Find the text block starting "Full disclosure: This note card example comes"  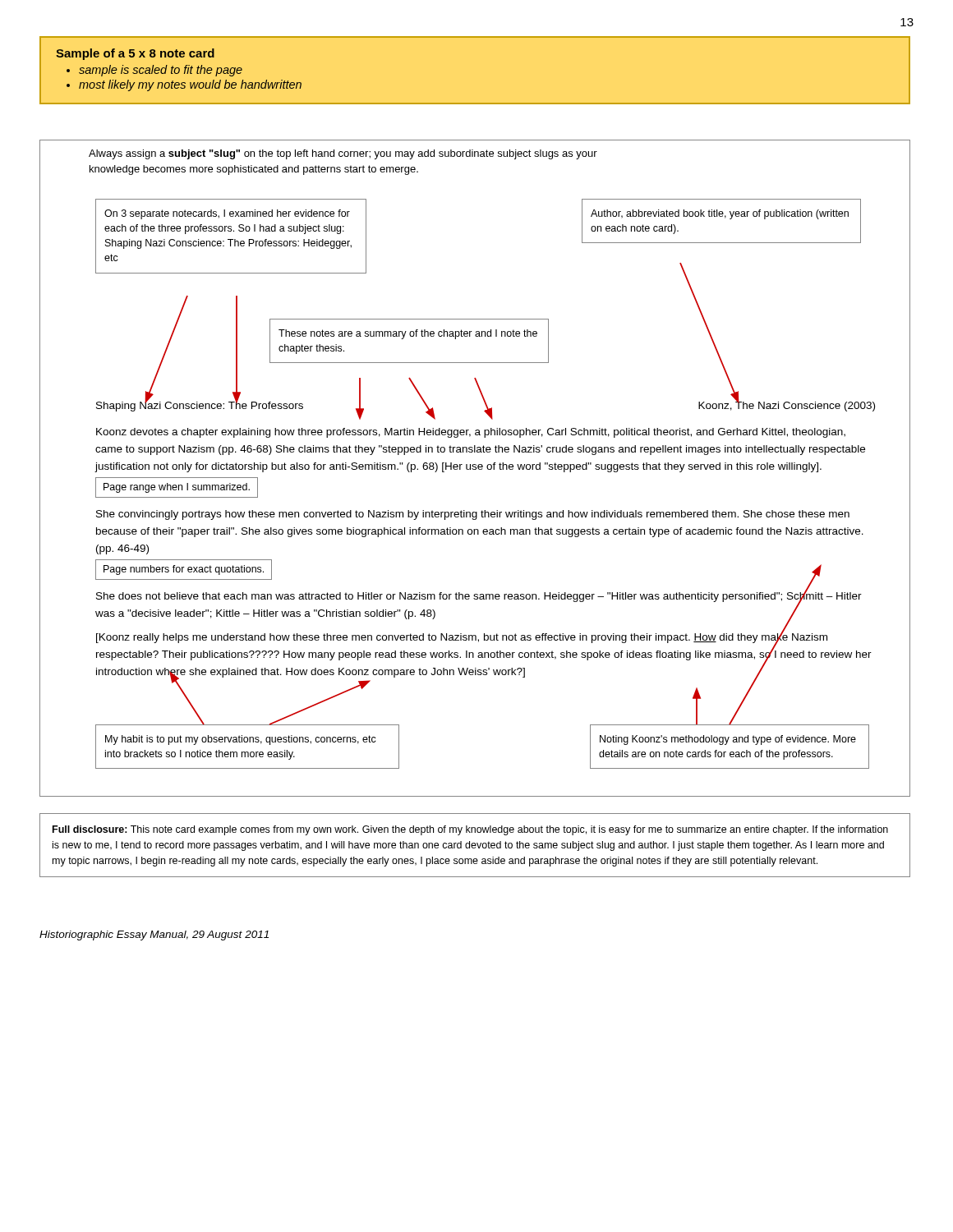[x=470, y=845]
